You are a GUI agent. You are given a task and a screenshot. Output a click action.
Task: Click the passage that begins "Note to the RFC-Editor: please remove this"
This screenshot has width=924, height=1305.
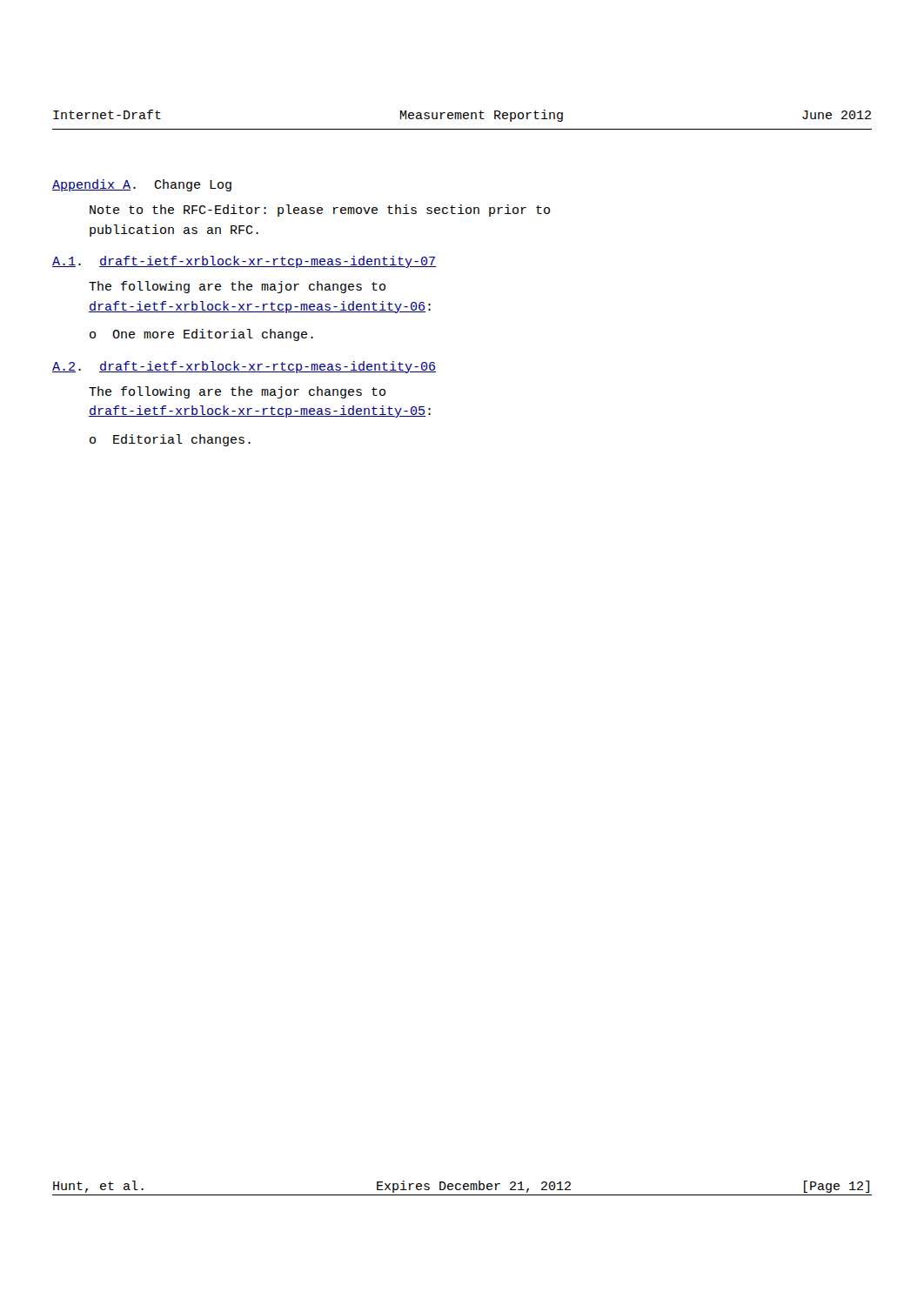click(x=320, y=221)
